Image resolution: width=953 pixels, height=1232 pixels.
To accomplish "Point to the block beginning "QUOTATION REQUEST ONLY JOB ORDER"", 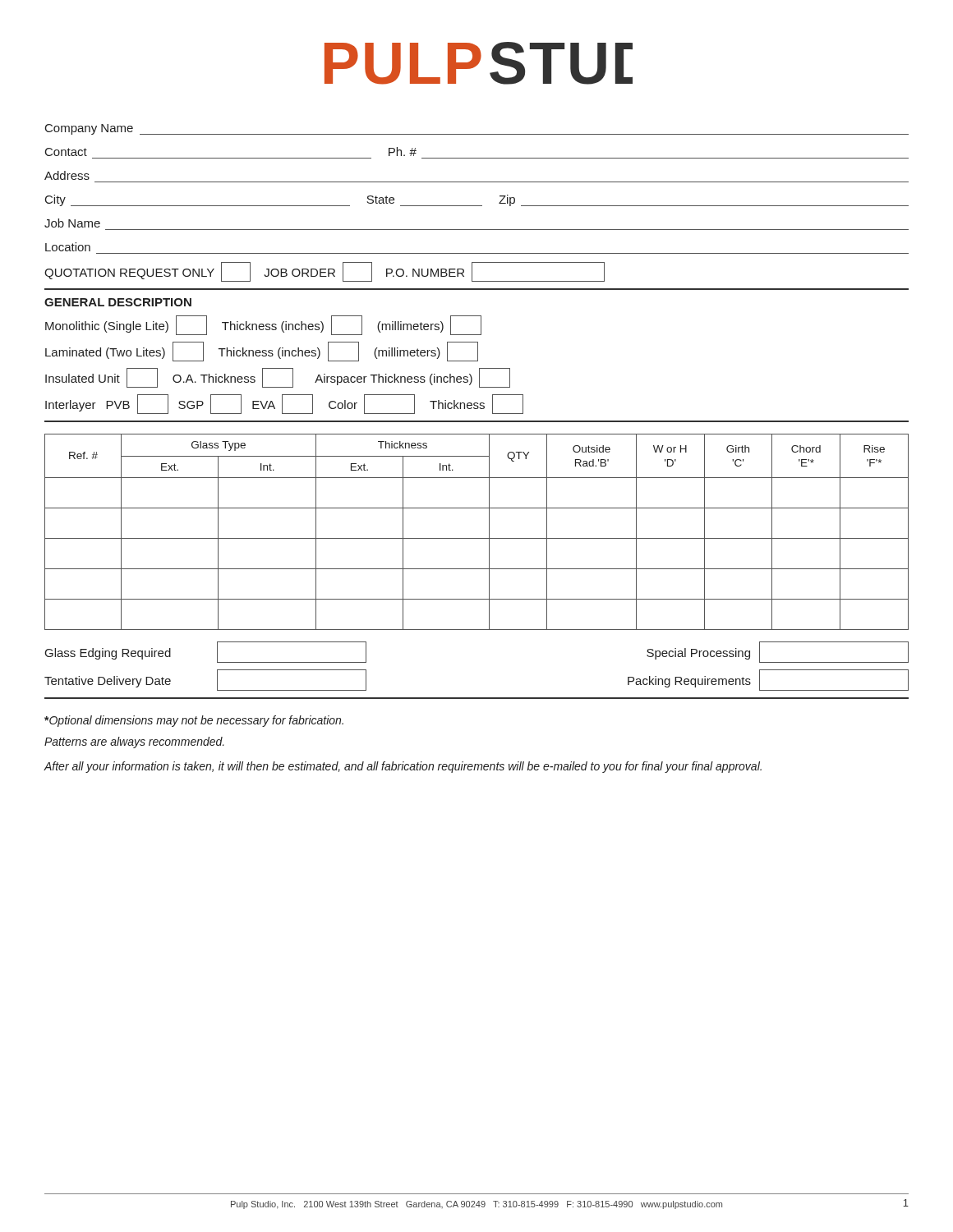I will tap(325, 272).
